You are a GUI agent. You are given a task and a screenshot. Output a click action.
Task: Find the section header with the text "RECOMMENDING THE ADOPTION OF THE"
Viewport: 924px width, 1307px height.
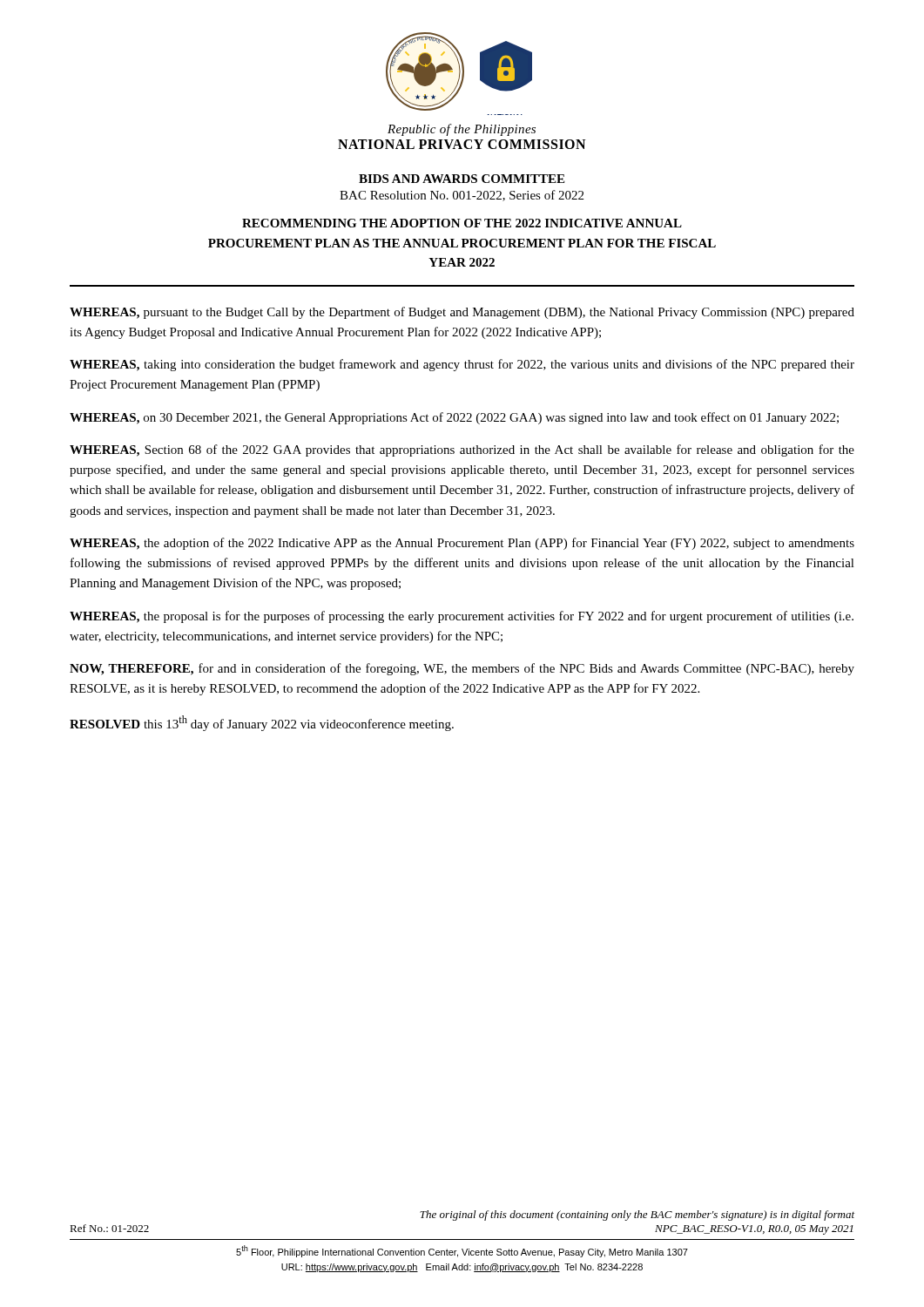click(x=462, y=243)
